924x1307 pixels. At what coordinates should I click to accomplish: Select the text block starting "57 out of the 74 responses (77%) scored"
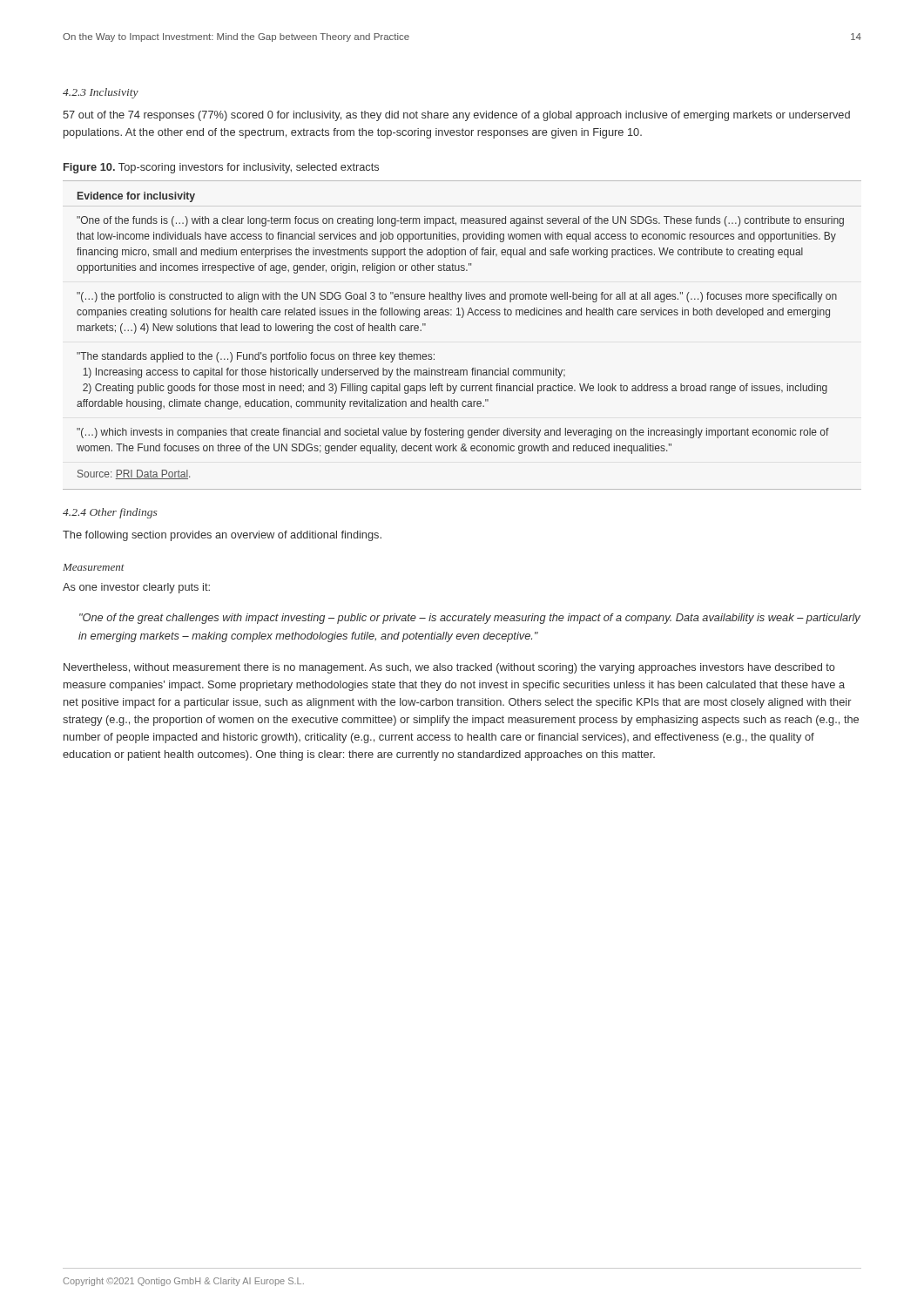457,123
